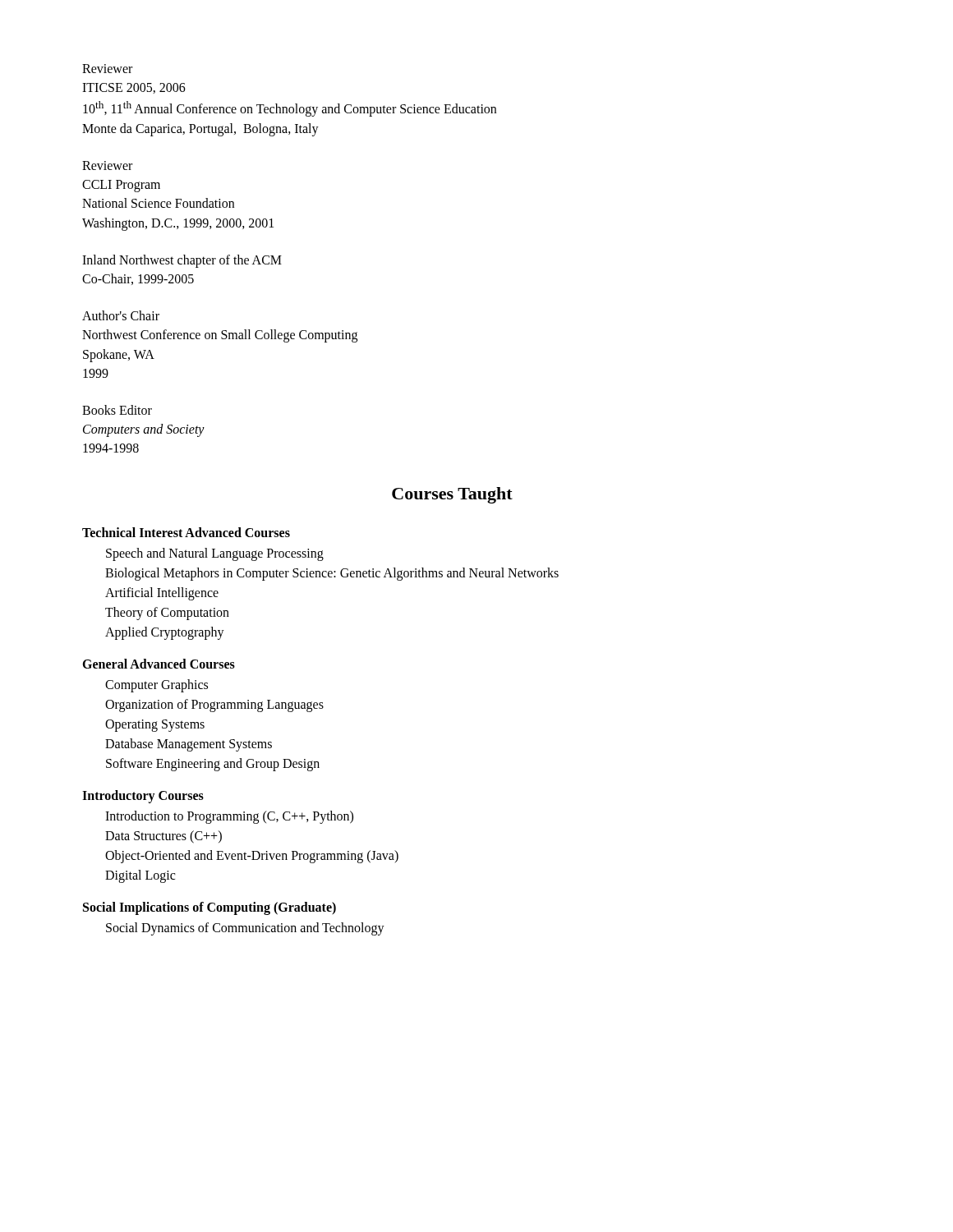The width and height of the screenshot is (953, 1232).
Task: Locate the list item containing "Operating Systems"
Action: coord(155,724)
